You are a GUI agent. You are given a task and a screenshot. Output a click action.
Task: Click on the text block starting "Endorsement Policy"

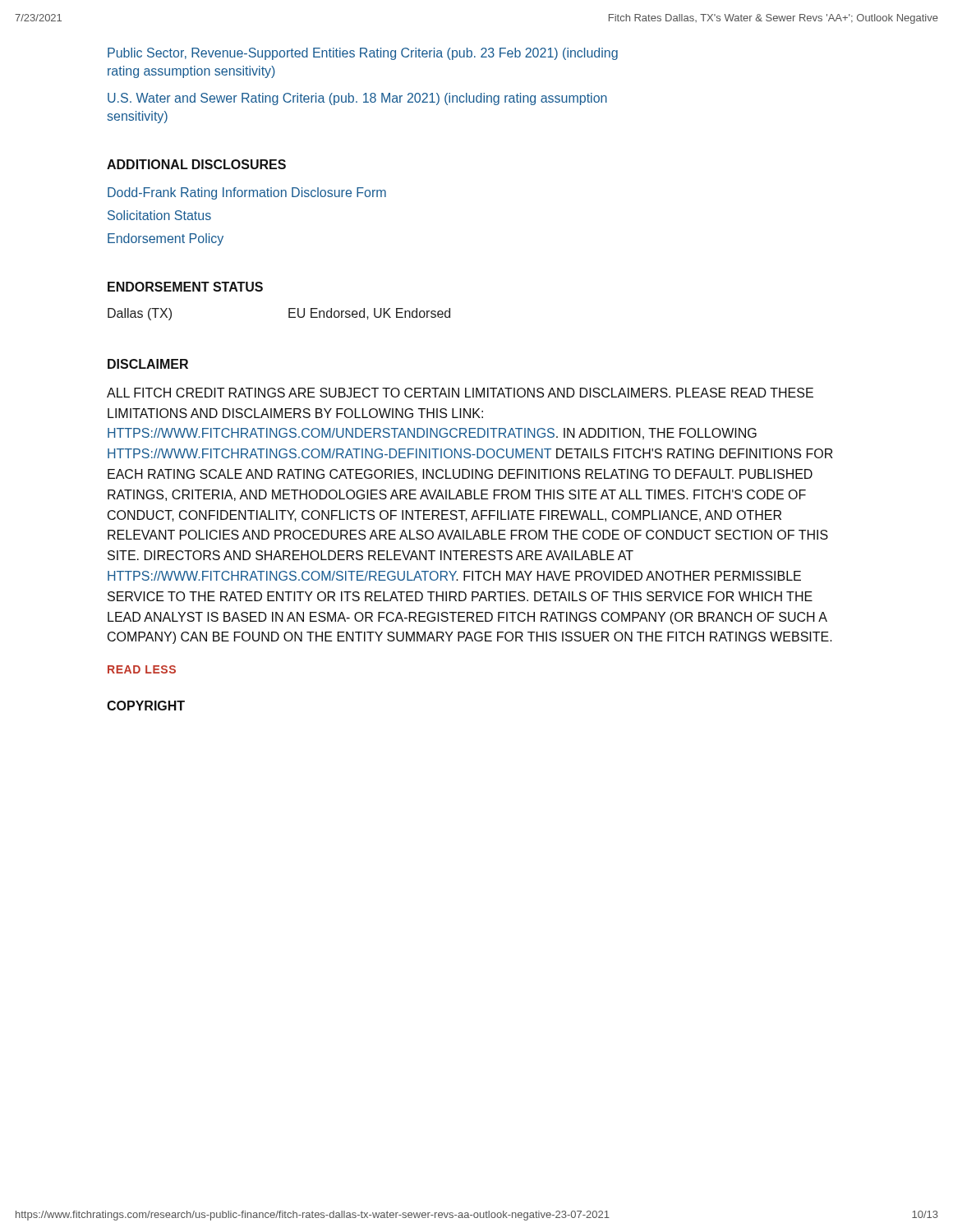click(165, 239)
